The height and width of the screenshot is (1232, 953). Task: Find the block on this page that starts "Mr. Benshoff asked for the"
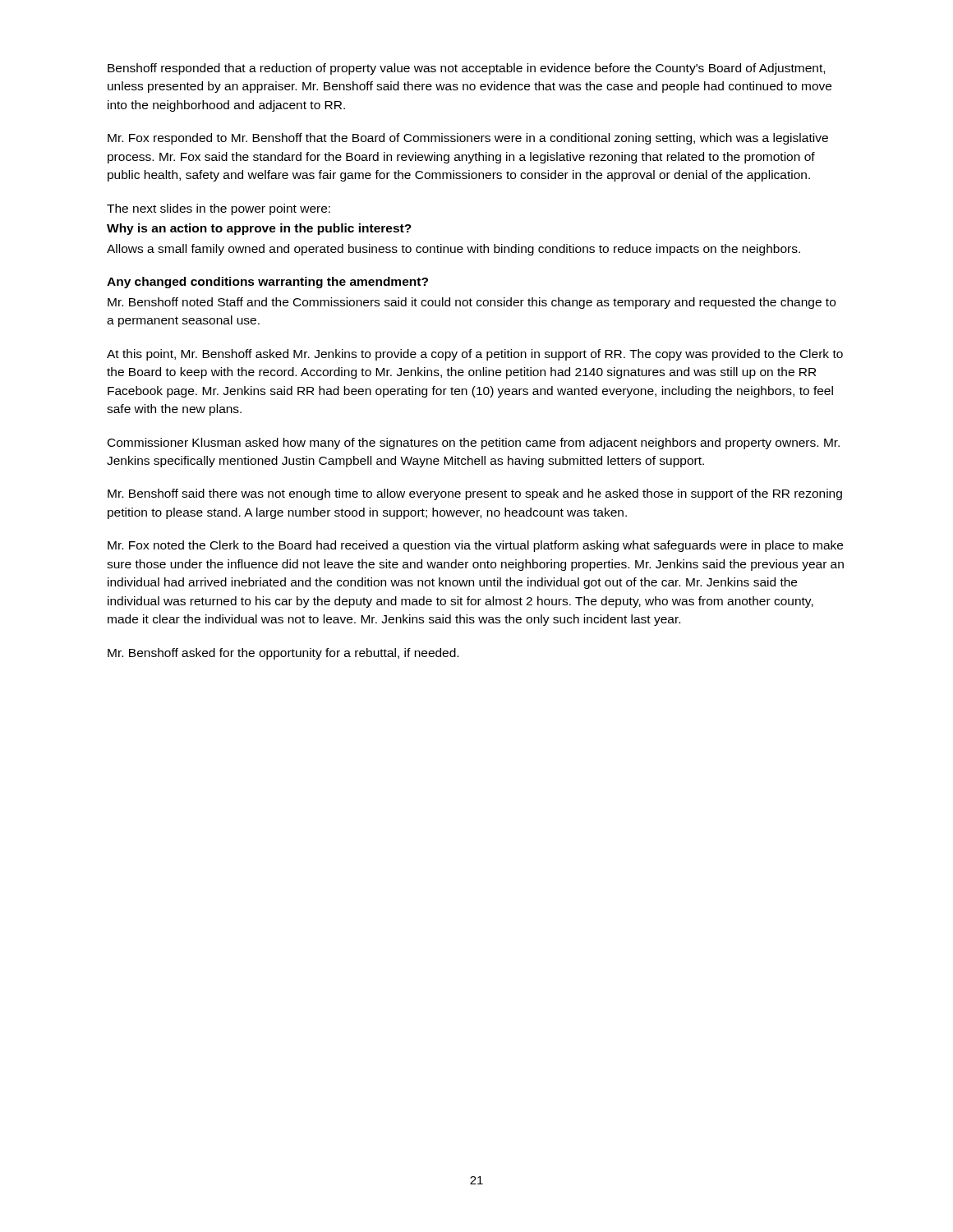click(283, 652)
